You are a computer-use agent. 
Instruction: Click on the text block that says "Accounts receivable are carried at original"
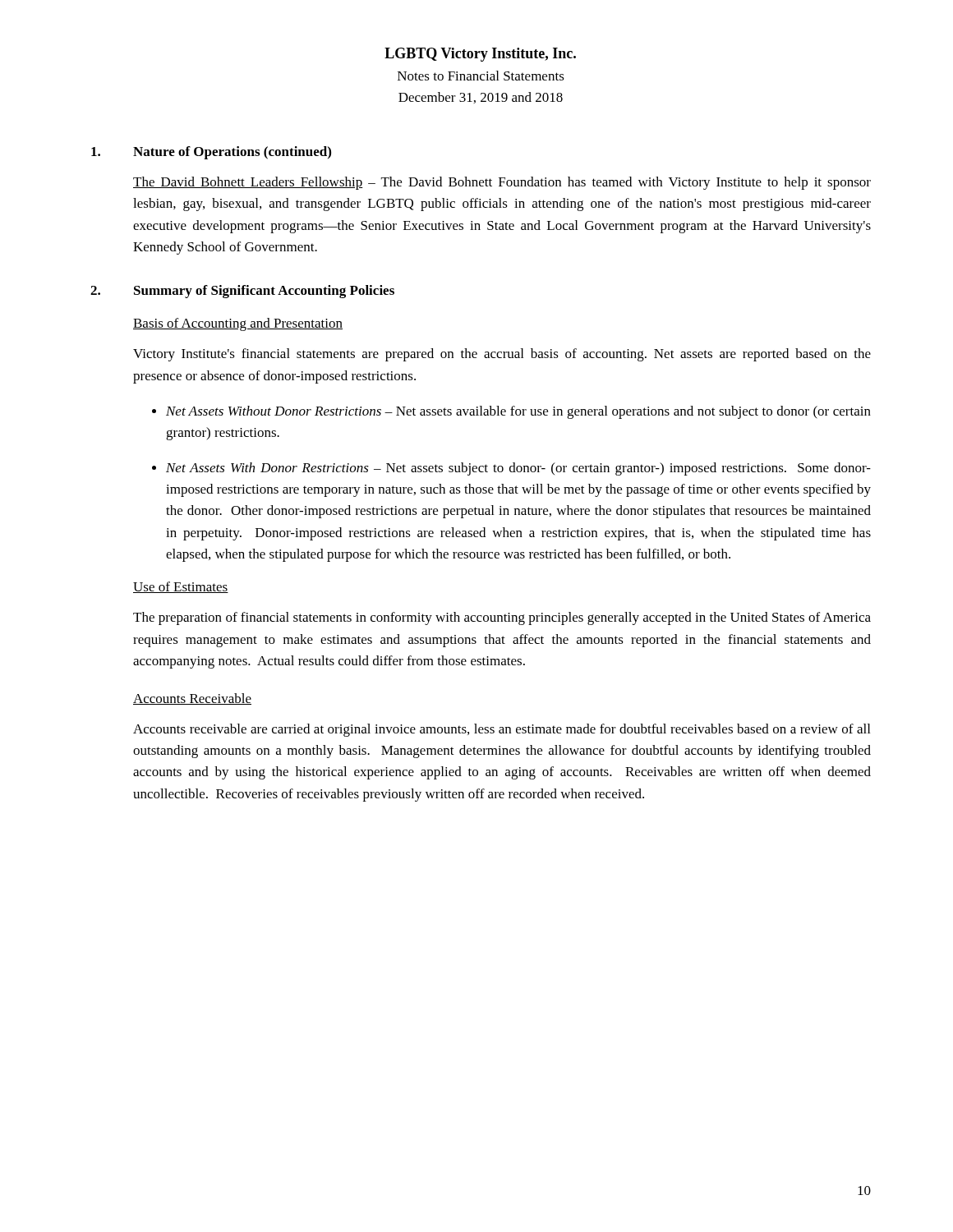pyautogui.click(x=502, y=761)
